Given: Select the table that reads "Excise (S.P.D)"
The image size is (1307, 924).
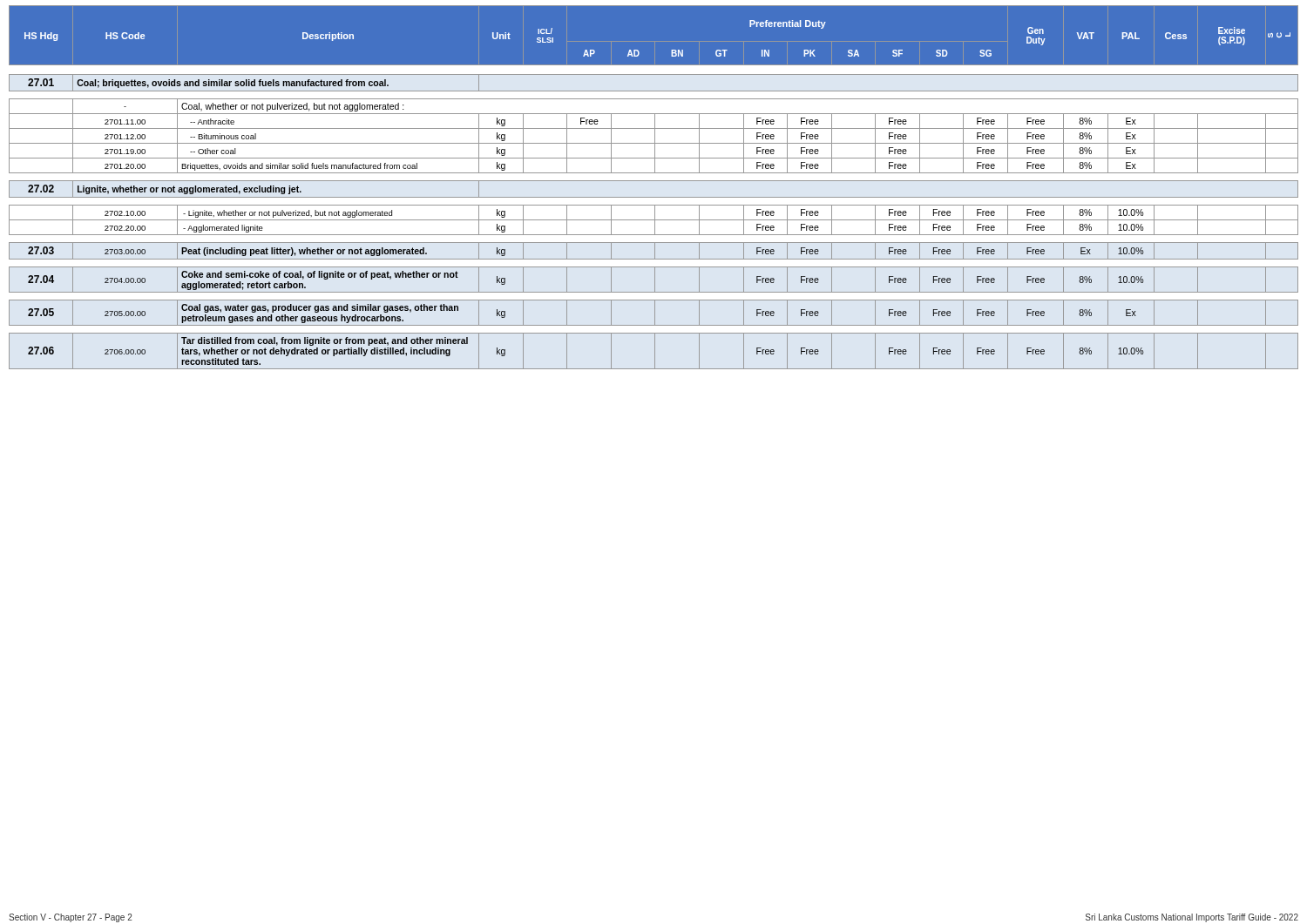Looking at the screenshot, I should coord(654,187).
